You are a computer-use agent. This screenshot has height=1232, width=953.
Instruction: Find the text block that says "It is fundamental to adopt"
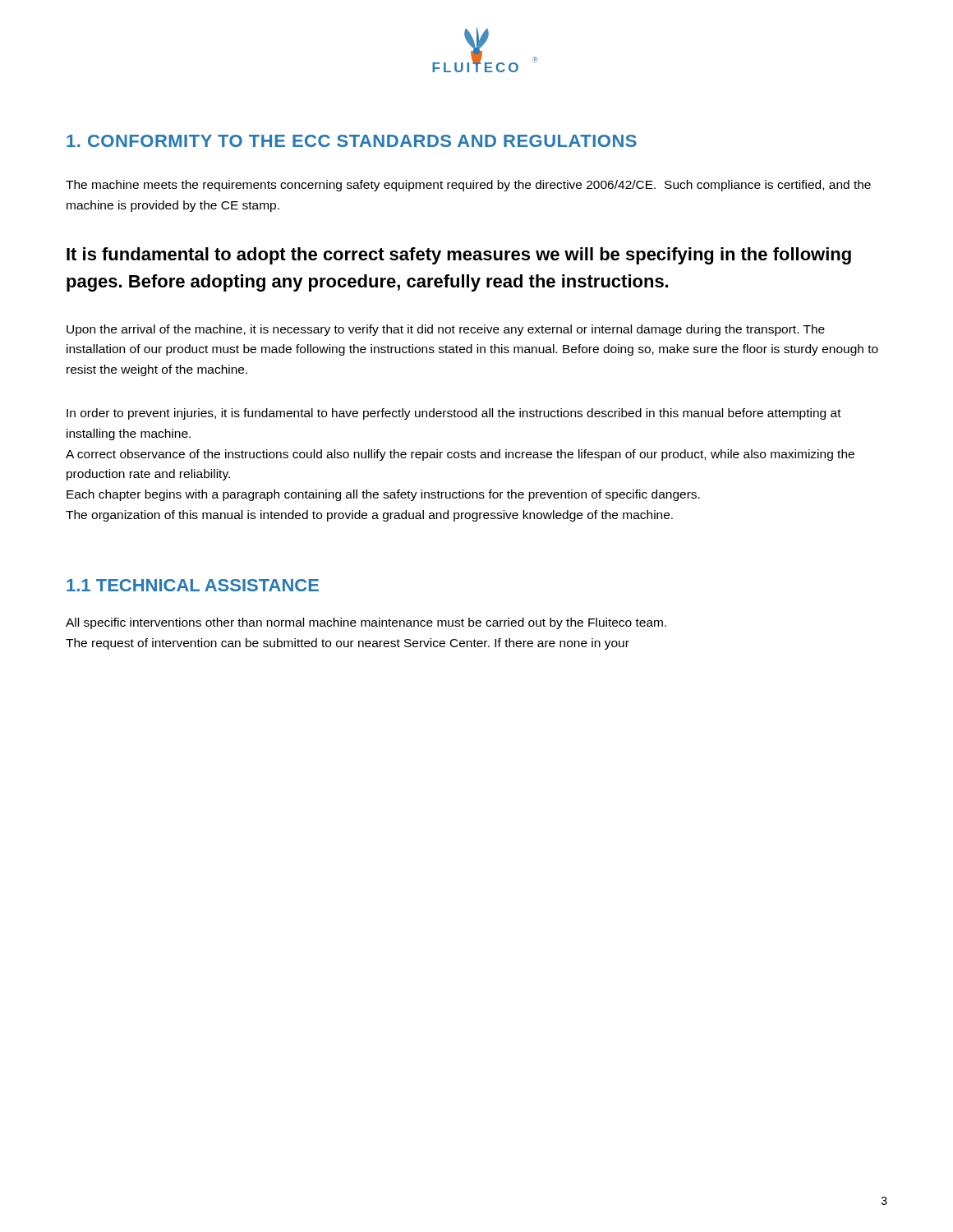459,267
